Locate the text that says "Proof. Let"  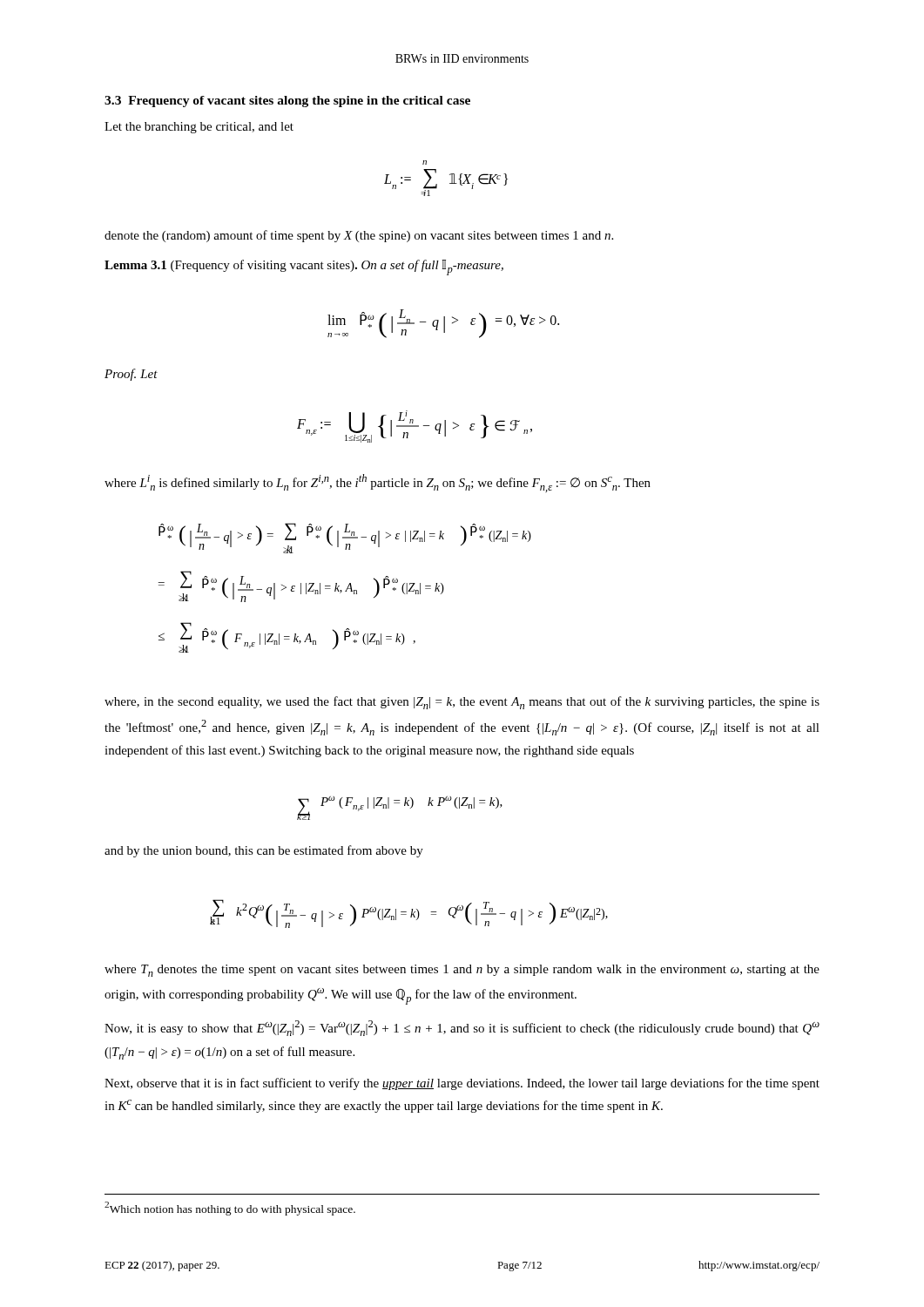(131, 374)
